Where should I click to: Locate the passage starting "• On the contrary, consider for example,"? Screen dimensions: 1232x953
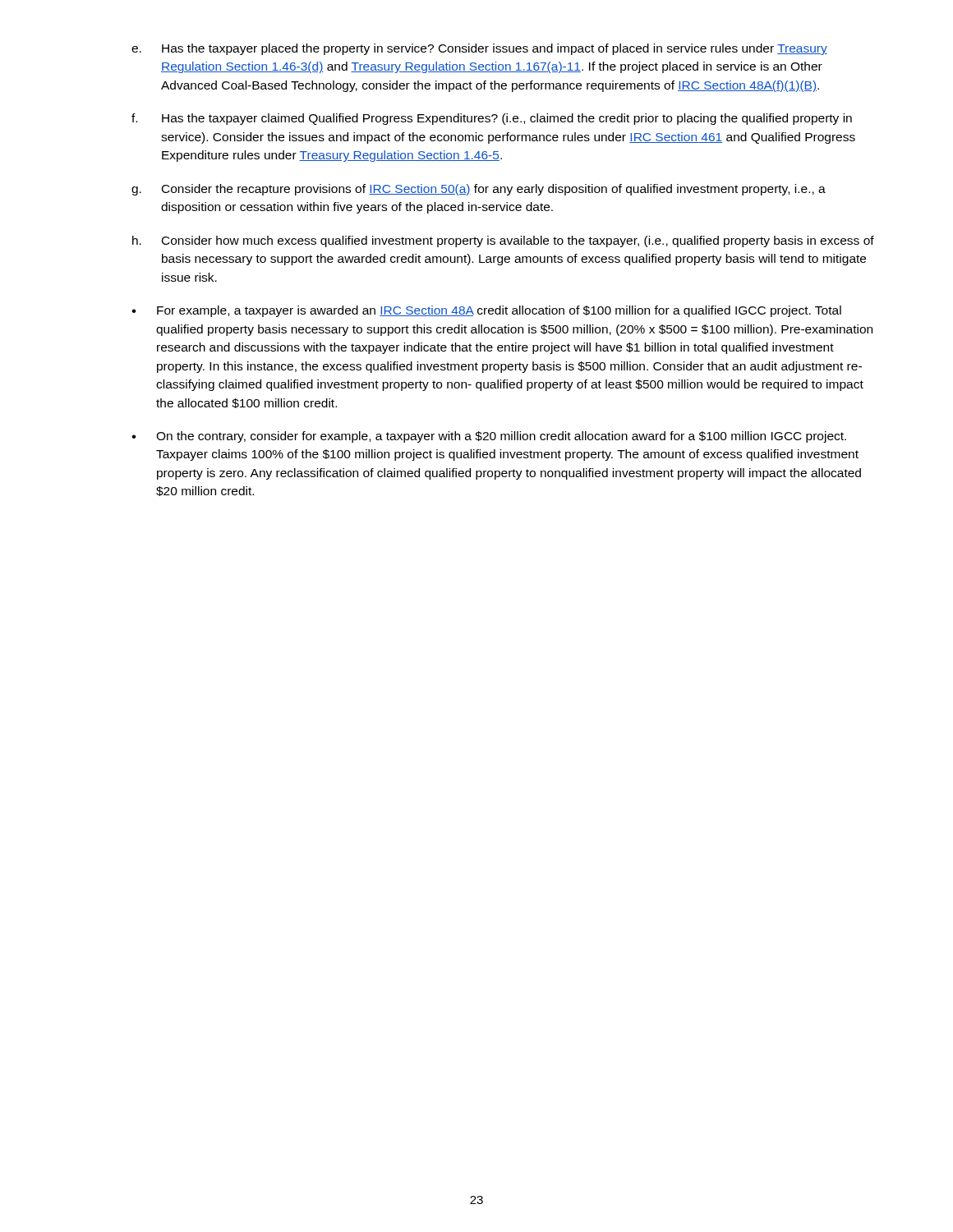505,464
